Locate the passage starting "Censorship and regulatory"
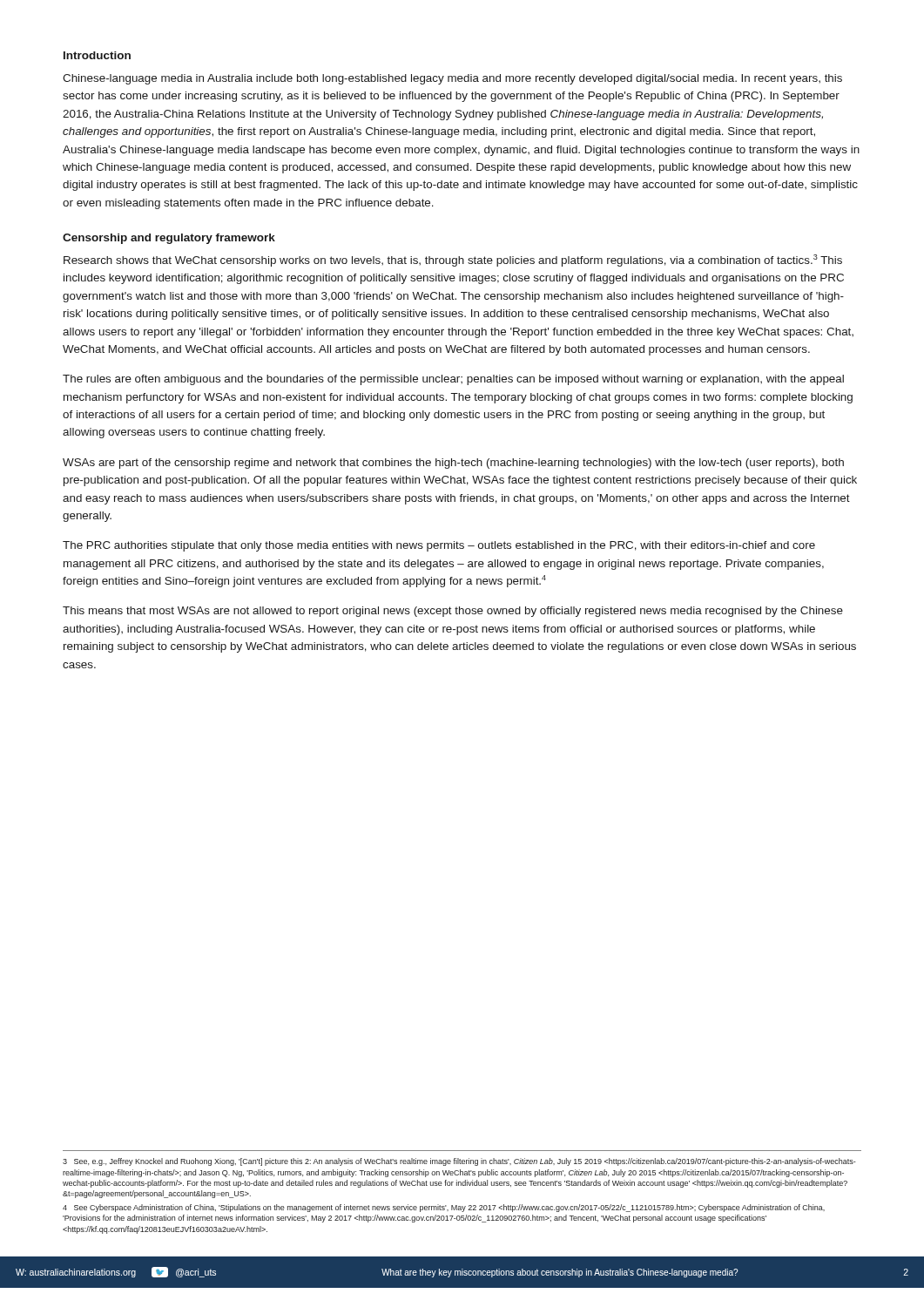924x1307 pixels. [x=169, y=237]
